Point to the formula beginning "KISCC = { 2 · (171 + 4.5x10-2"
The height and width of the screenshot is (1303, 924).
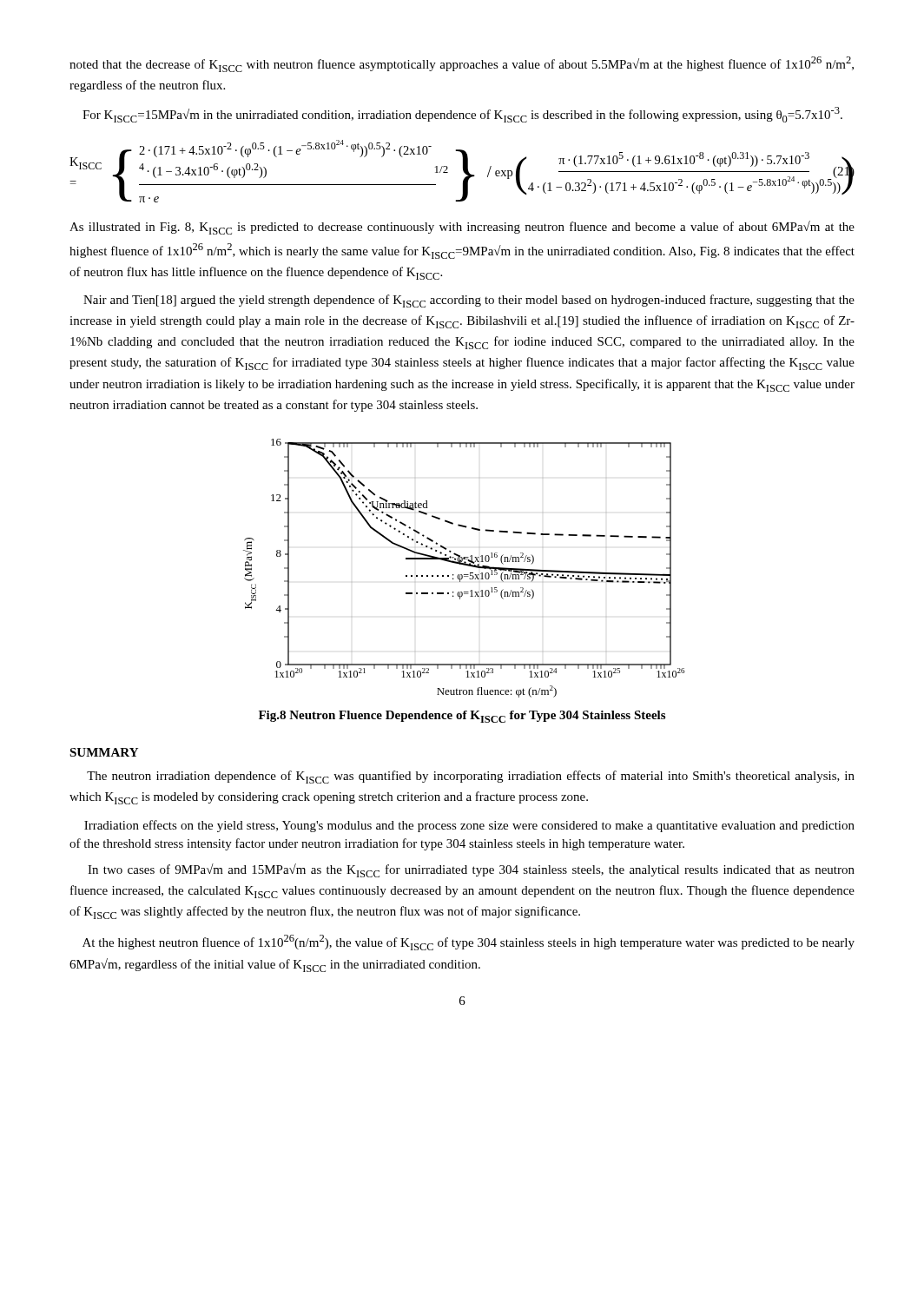tap(462, 172)
